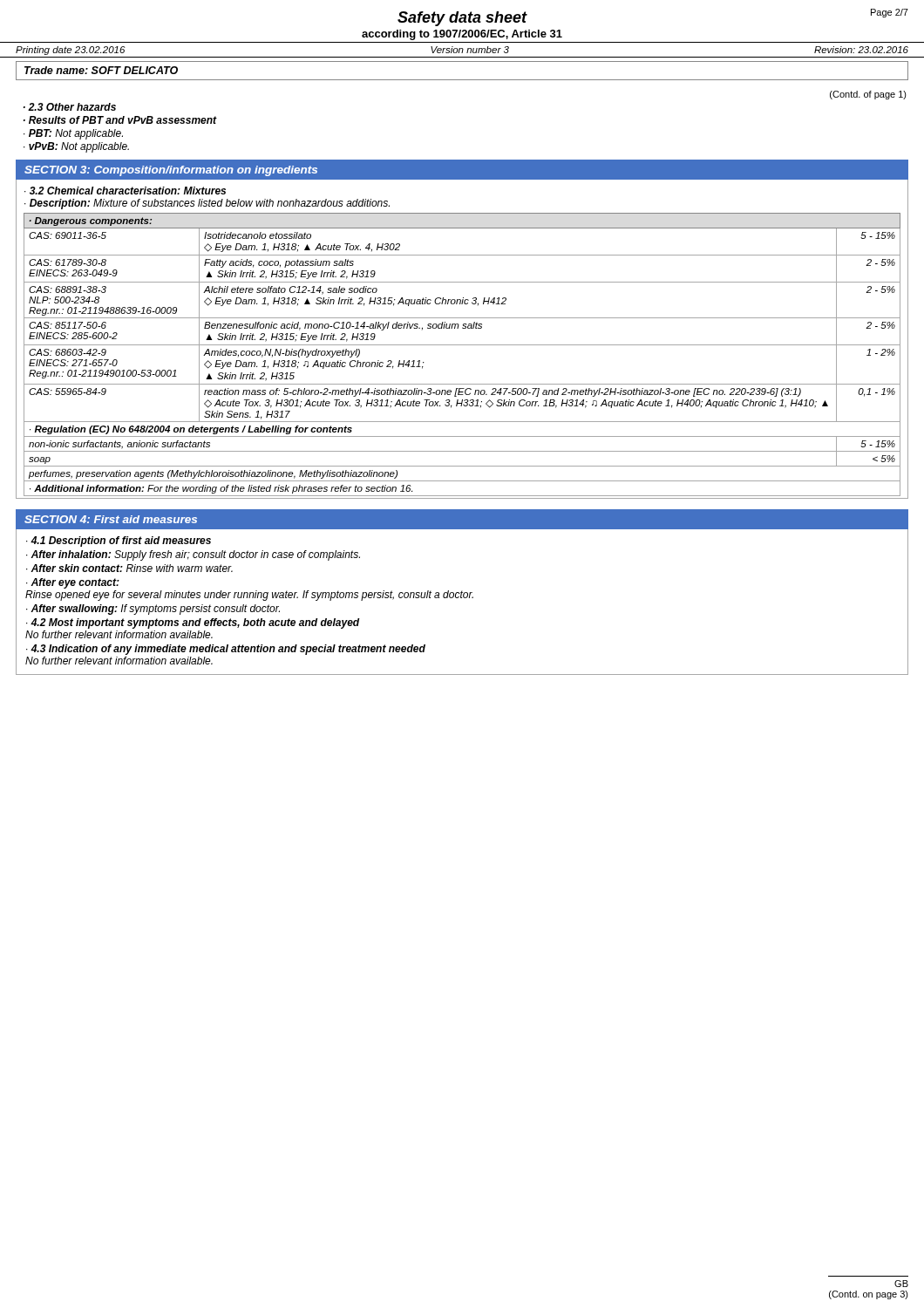Locate the table with the text "non-ionic surfactants, anionic"
924x1308 pixels.
pos(462,452)
